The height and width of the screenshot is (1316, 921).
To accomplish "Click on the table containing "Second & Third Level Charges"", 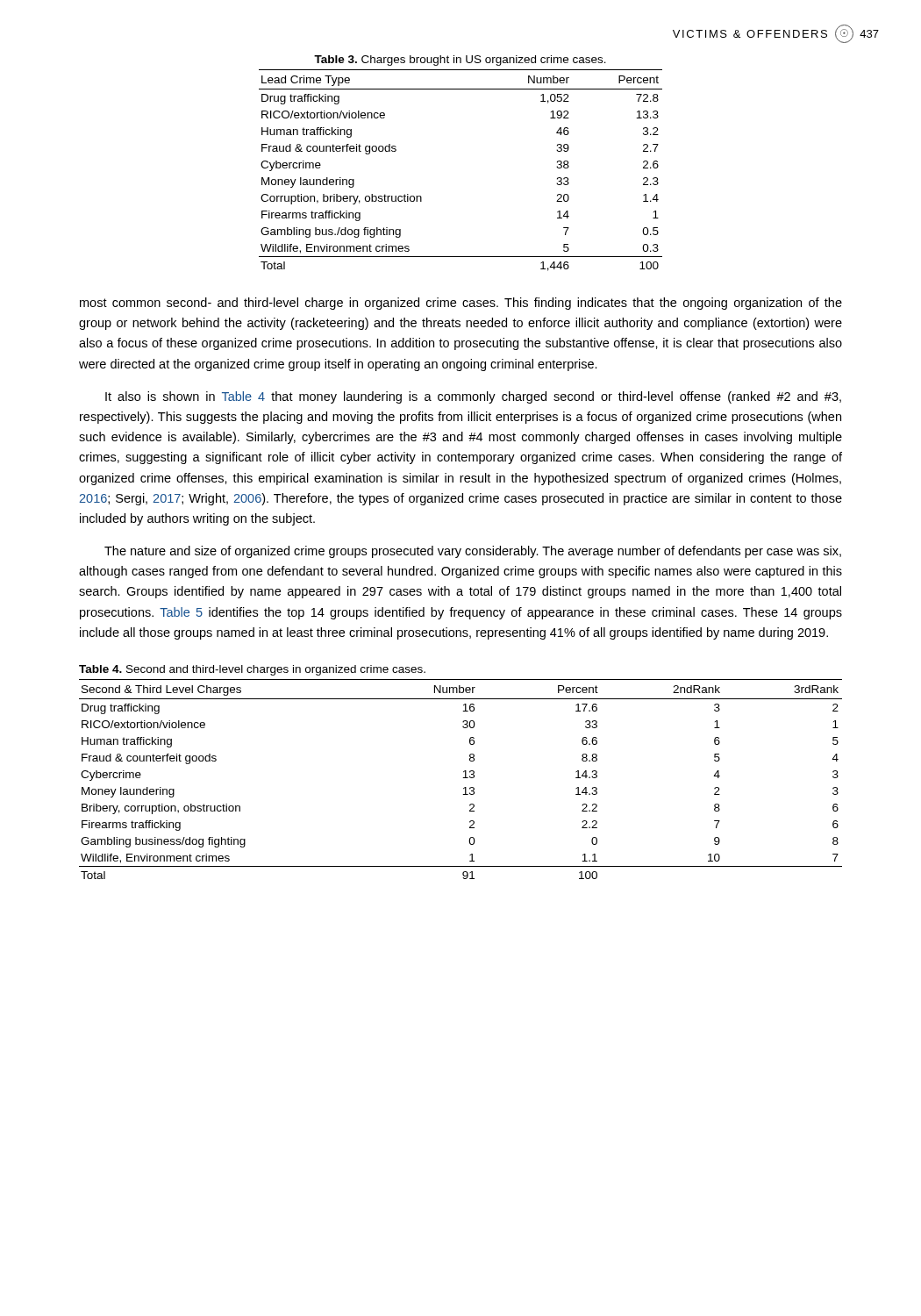I will pos(460,781).
